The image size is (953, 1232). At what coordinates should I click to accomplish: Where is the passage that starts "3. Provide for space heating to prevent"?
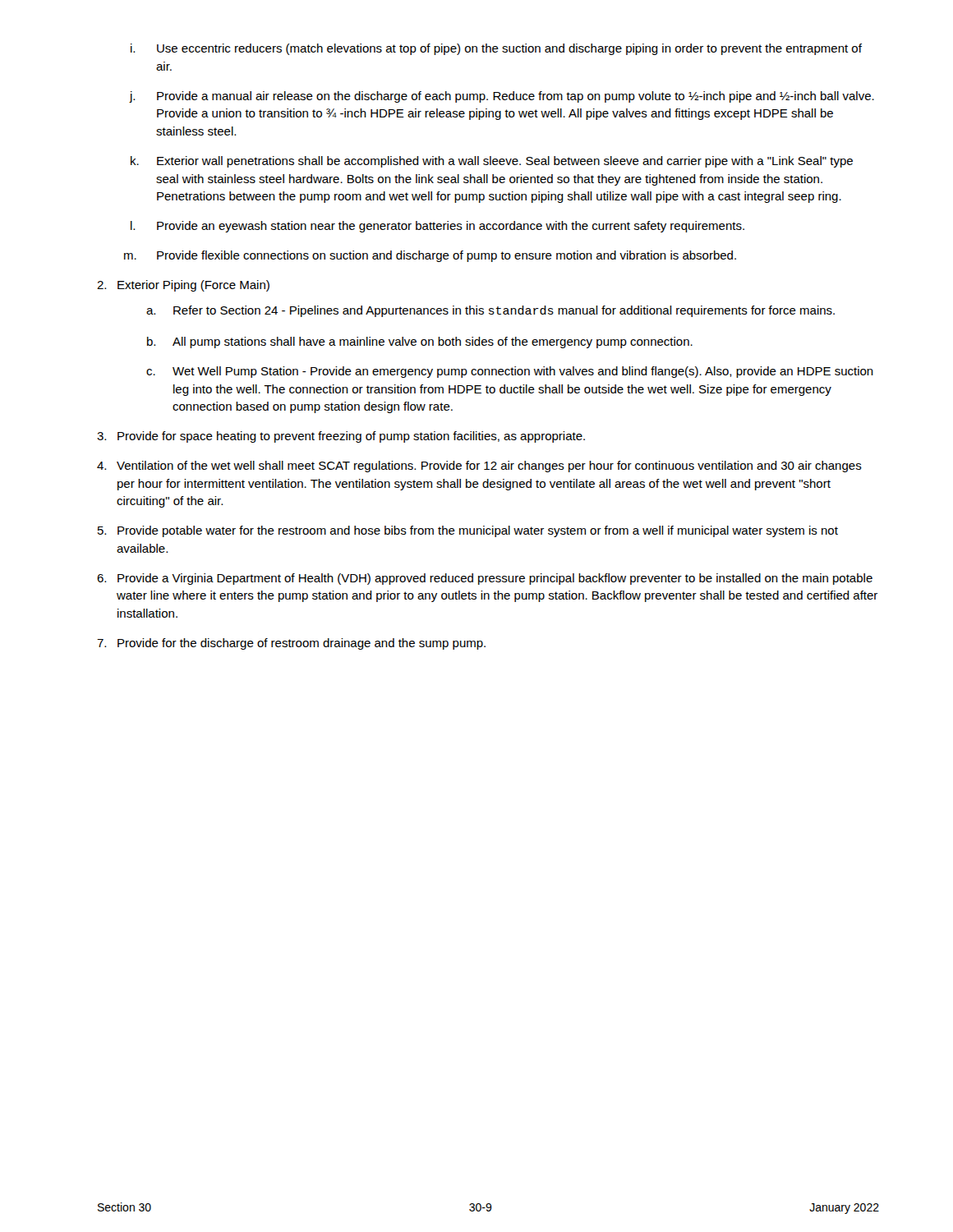341,436
